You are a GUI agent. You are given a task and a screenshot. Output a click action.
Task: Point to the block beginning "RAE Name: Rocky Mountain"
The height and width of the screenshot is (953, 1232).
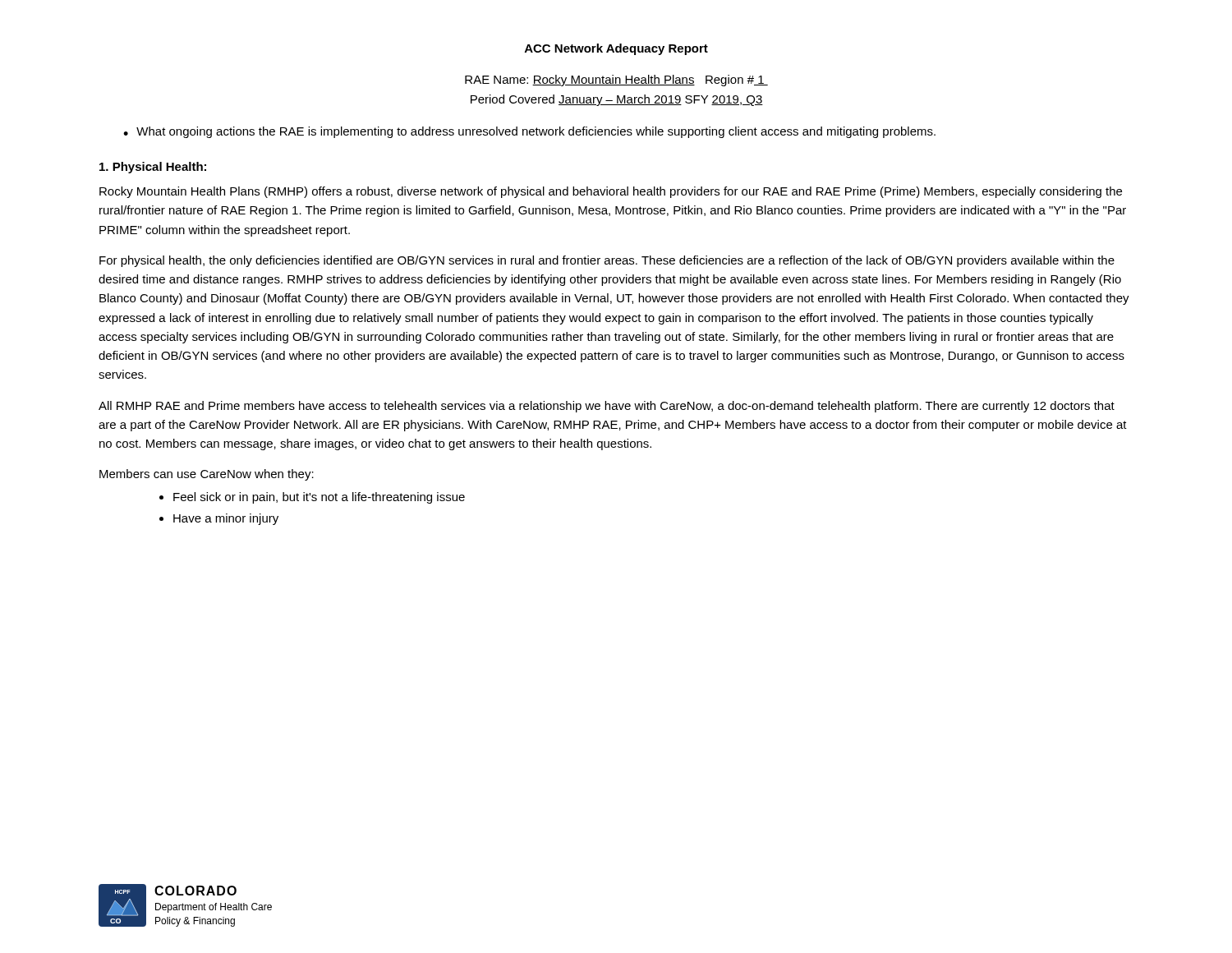point(616,89)
